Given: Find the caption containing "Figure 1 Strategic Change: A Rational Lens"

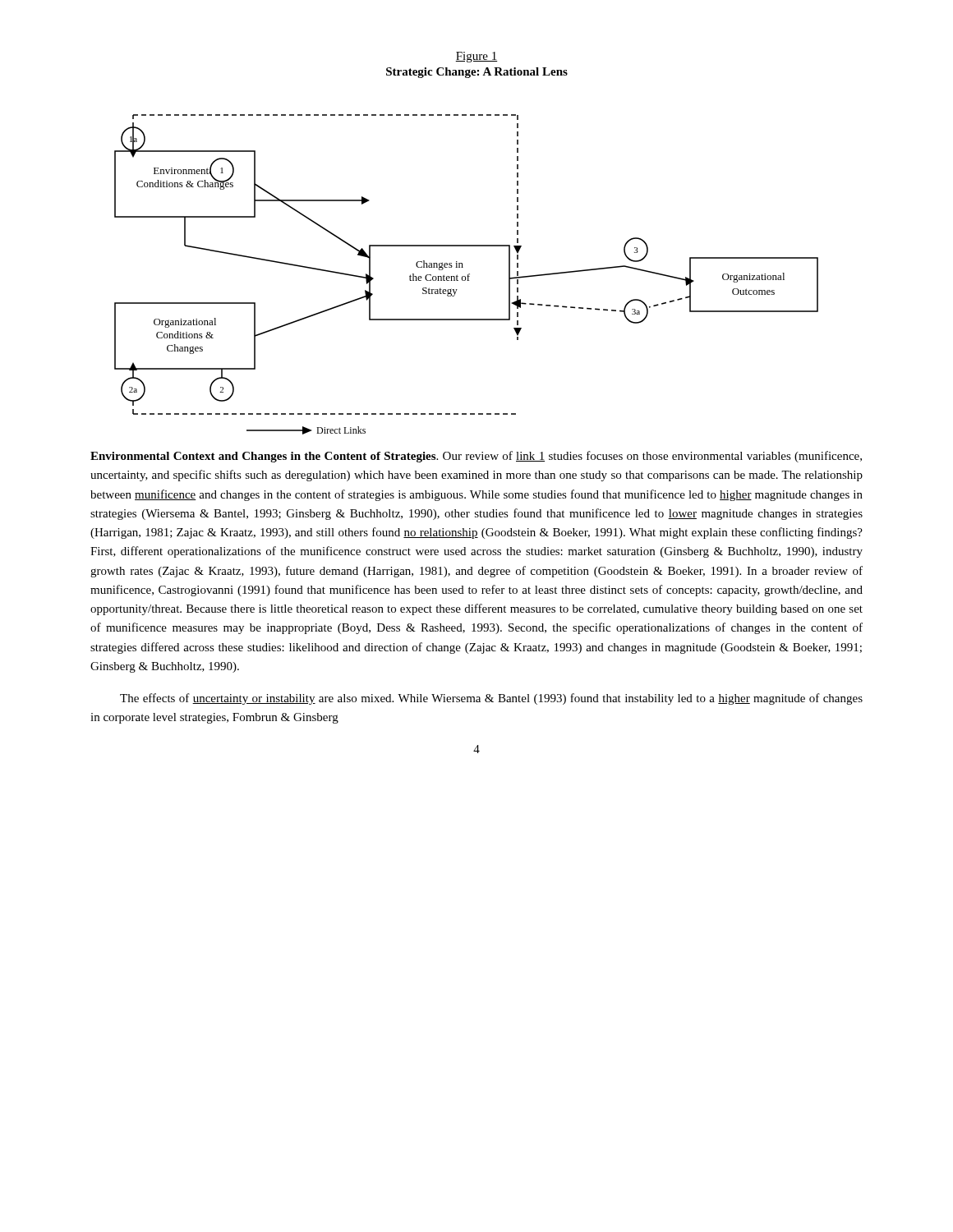Looking at the screenshot, I should tap(476, 64).
